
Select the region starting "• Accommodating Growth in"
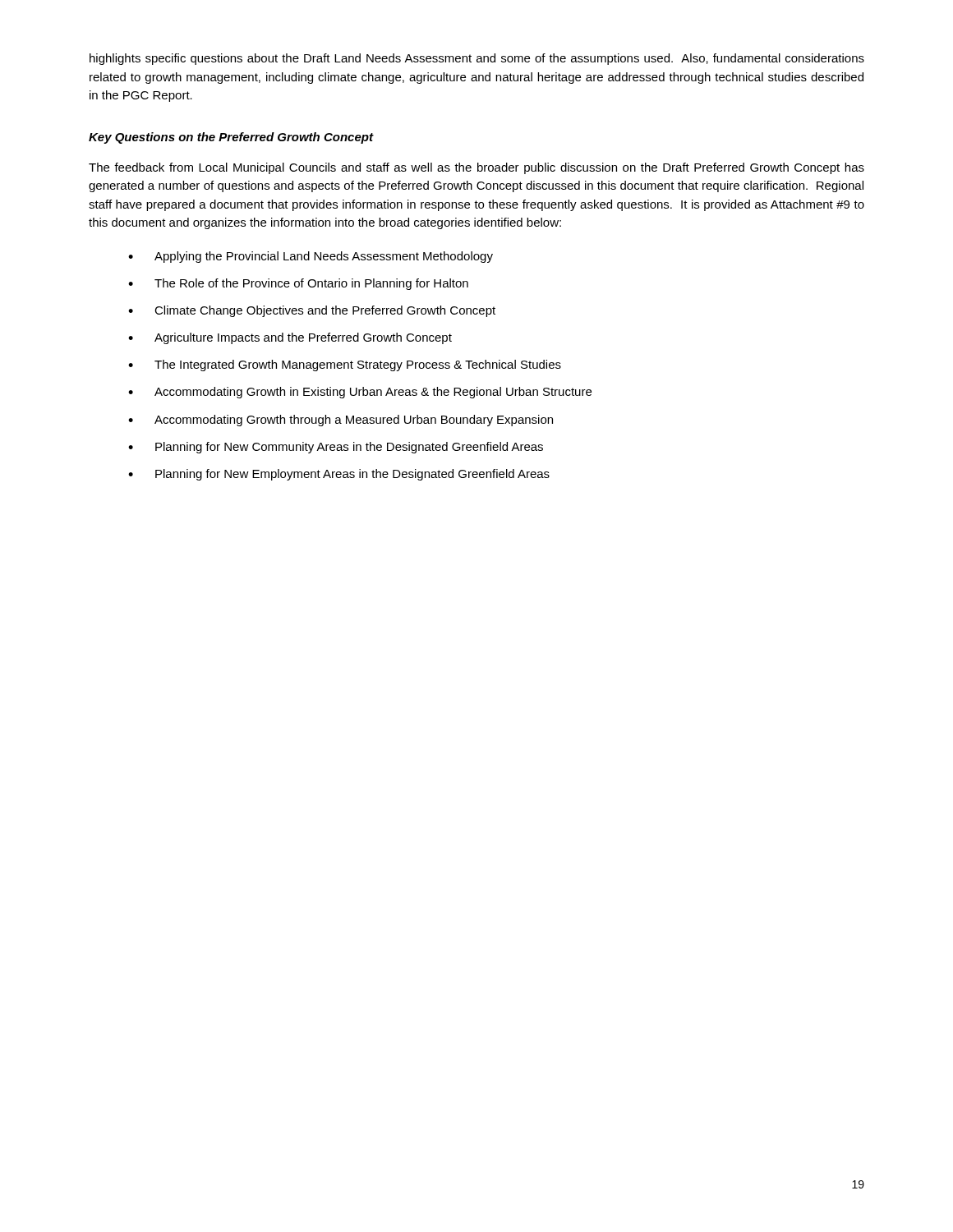tap(360, 394)
